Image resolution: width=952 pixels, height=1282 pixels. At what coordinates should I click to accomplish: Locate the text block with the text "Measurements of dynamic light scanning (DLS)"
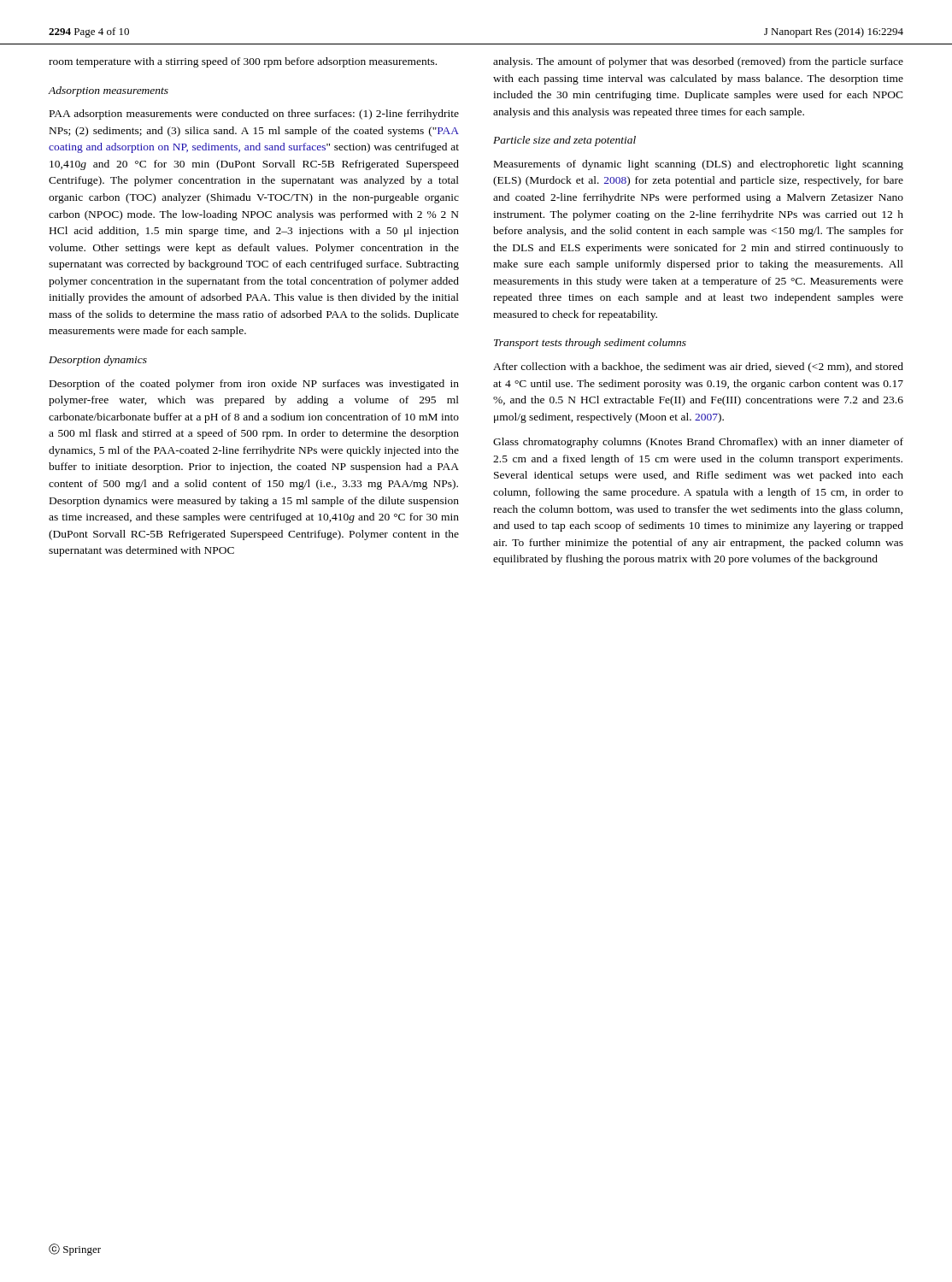(698, 239)
